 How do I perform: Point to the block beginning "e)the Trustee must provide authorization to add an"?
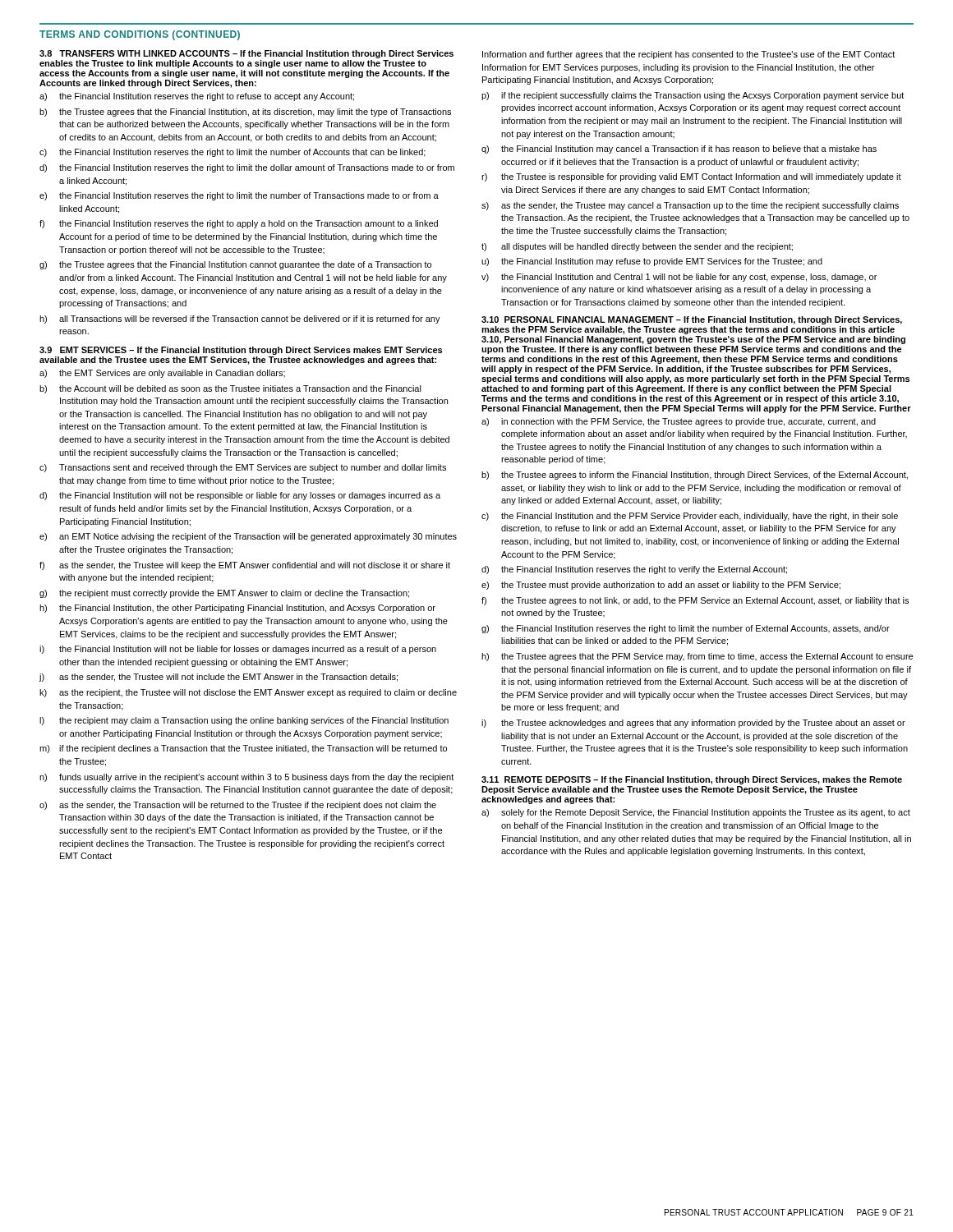coord(698,585)
